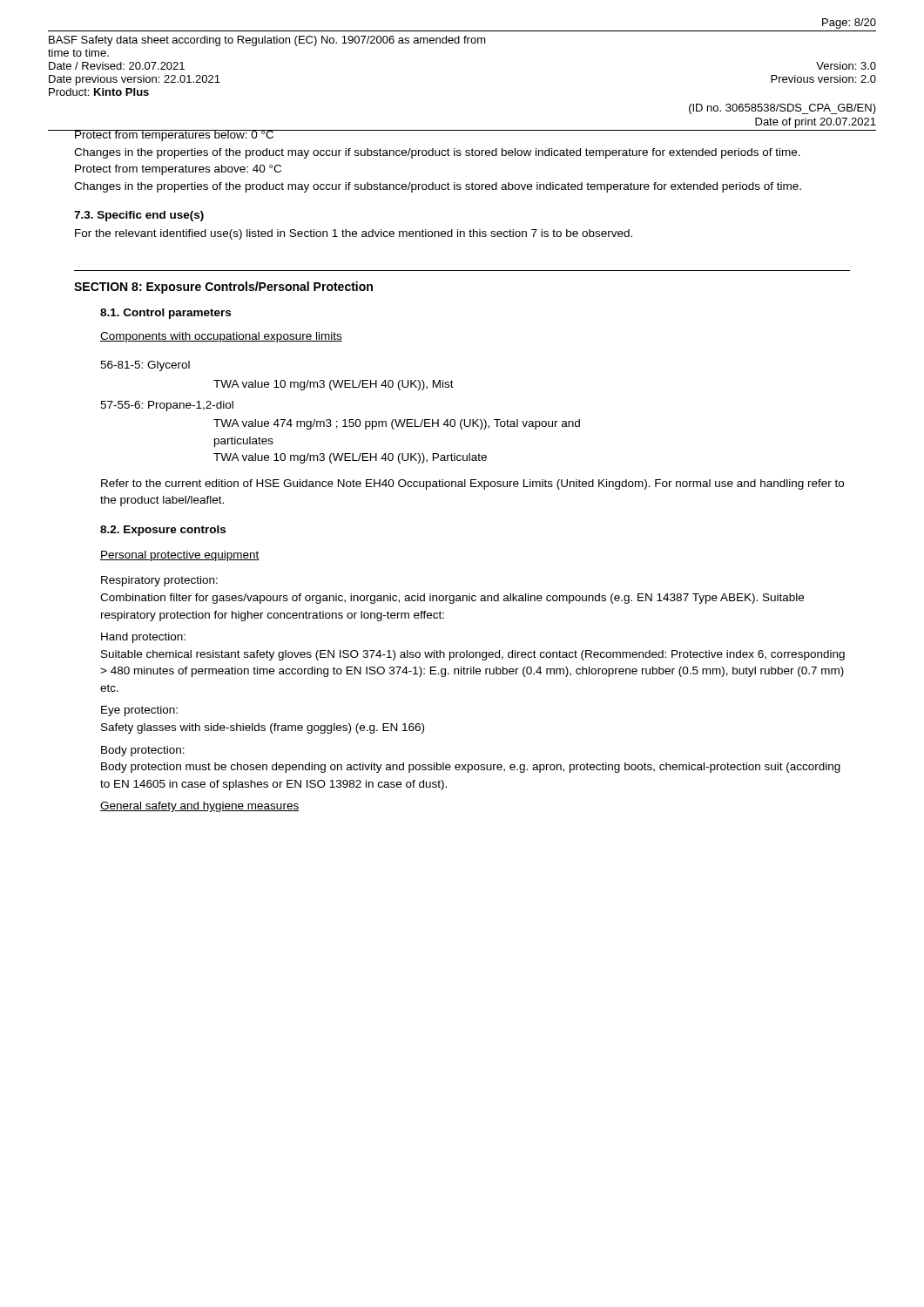The height and width of the screenshot is (1307, 924).
Task: Click on the text block containing "Respiratory protection: Combination"
Action: pyautogui.click(x=452, y=597)
